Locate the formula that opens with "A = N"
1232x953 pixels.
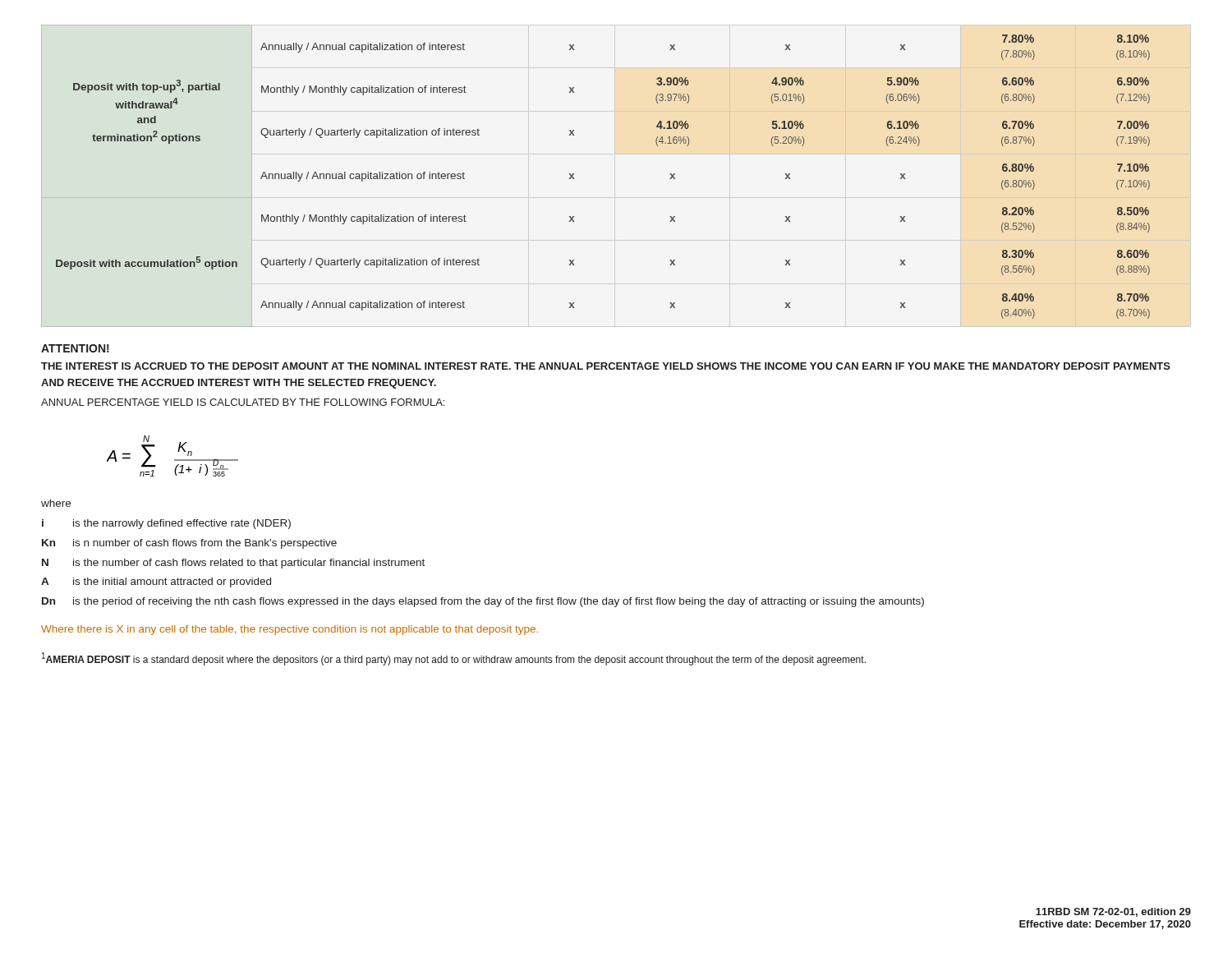coord(189,457)
